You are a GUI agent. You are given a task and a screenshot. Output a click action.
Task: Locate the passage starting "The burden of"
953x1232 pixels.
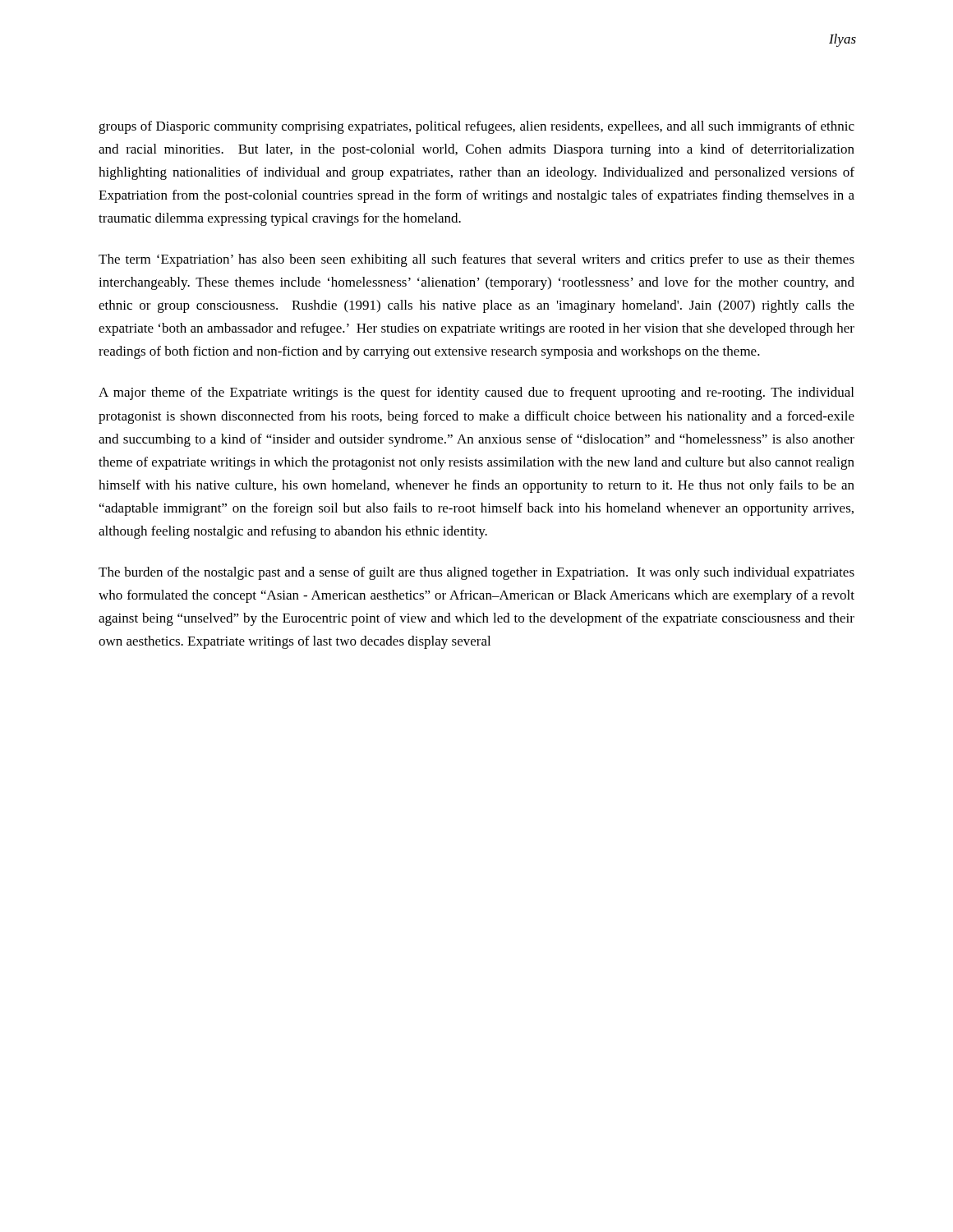tap(476, 607)
